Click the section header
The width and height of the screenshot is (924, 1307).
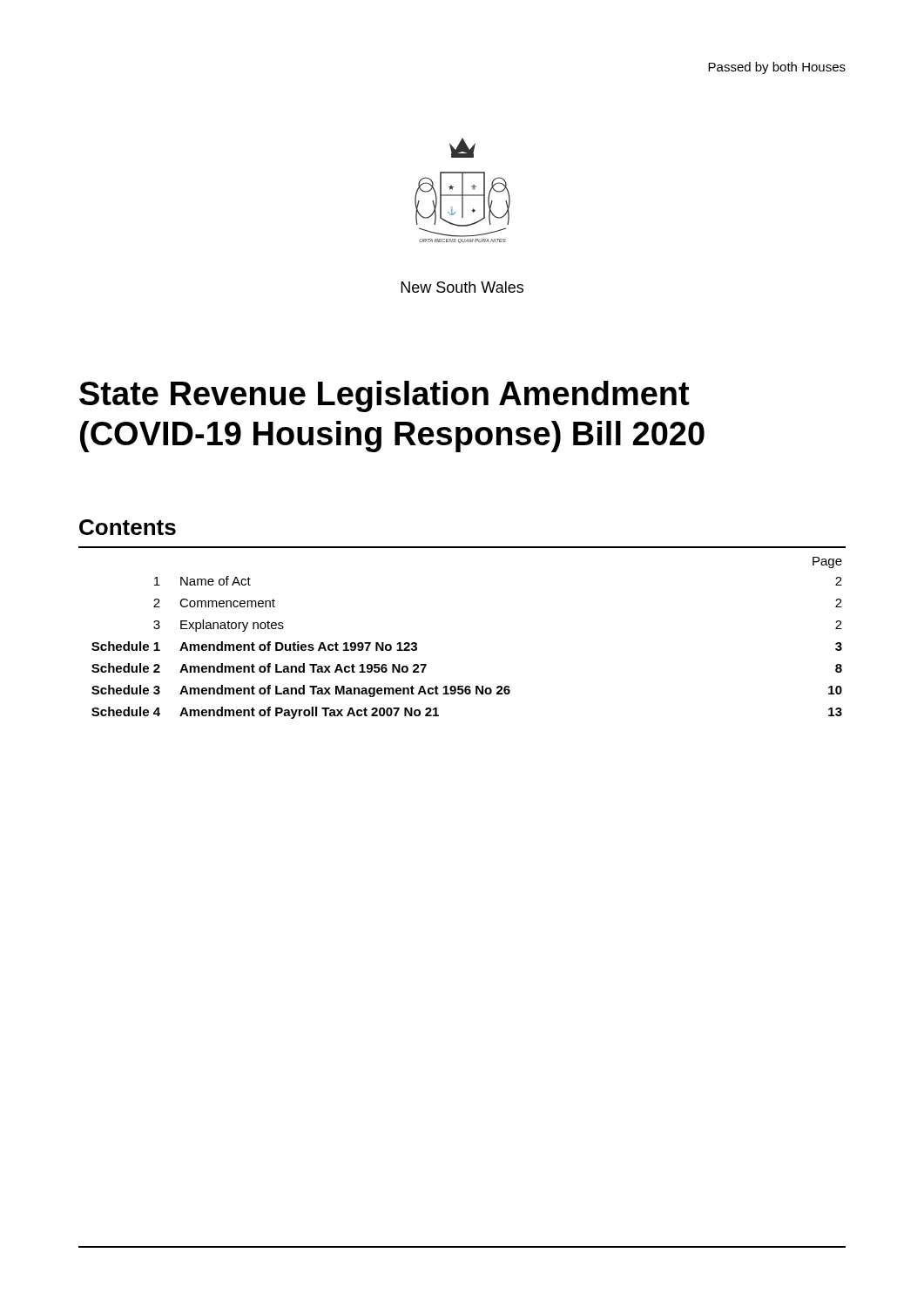tap(462, 618)
